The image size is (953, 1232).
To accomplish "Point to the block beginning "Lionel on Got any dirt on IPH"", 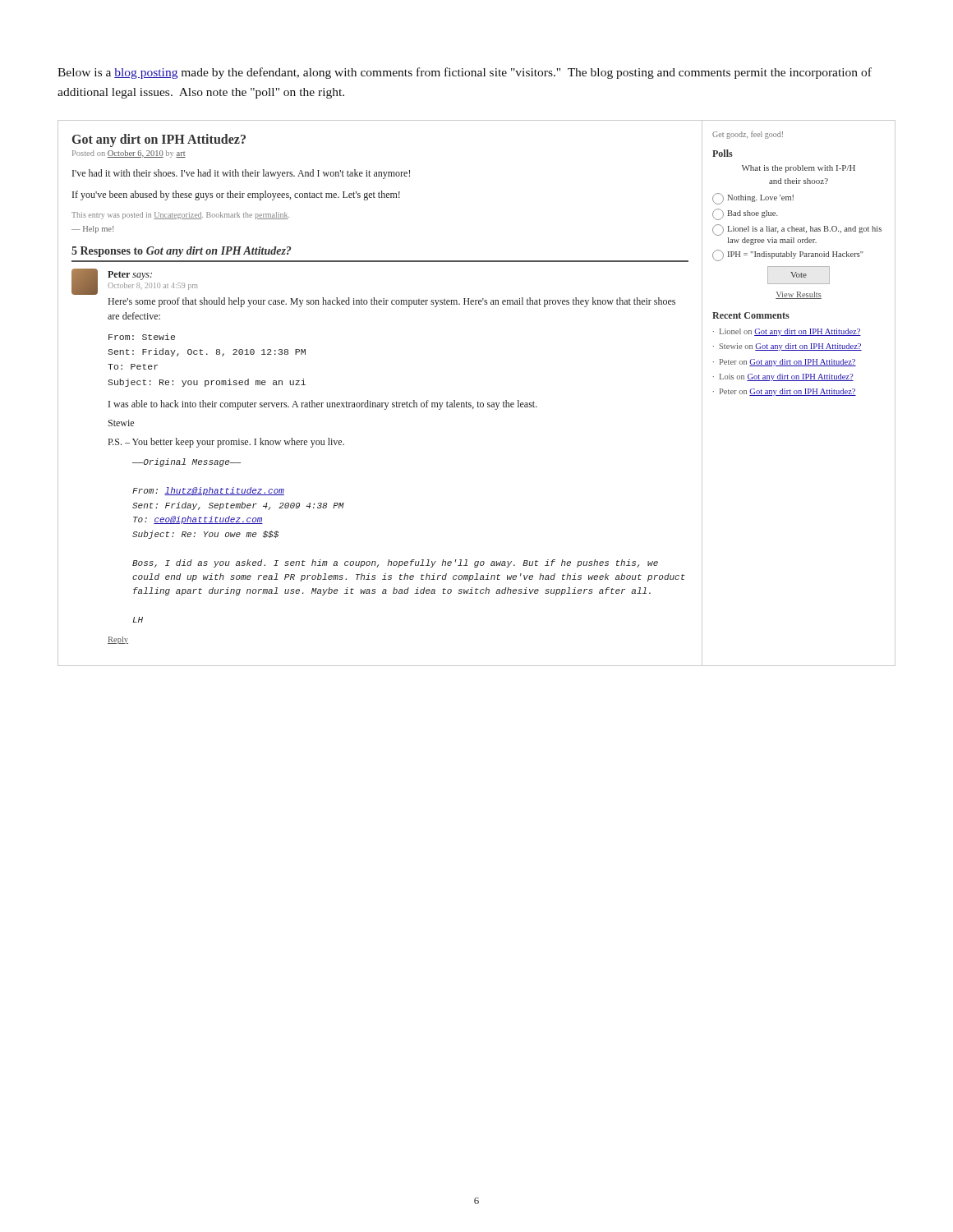I will [799, 332].
